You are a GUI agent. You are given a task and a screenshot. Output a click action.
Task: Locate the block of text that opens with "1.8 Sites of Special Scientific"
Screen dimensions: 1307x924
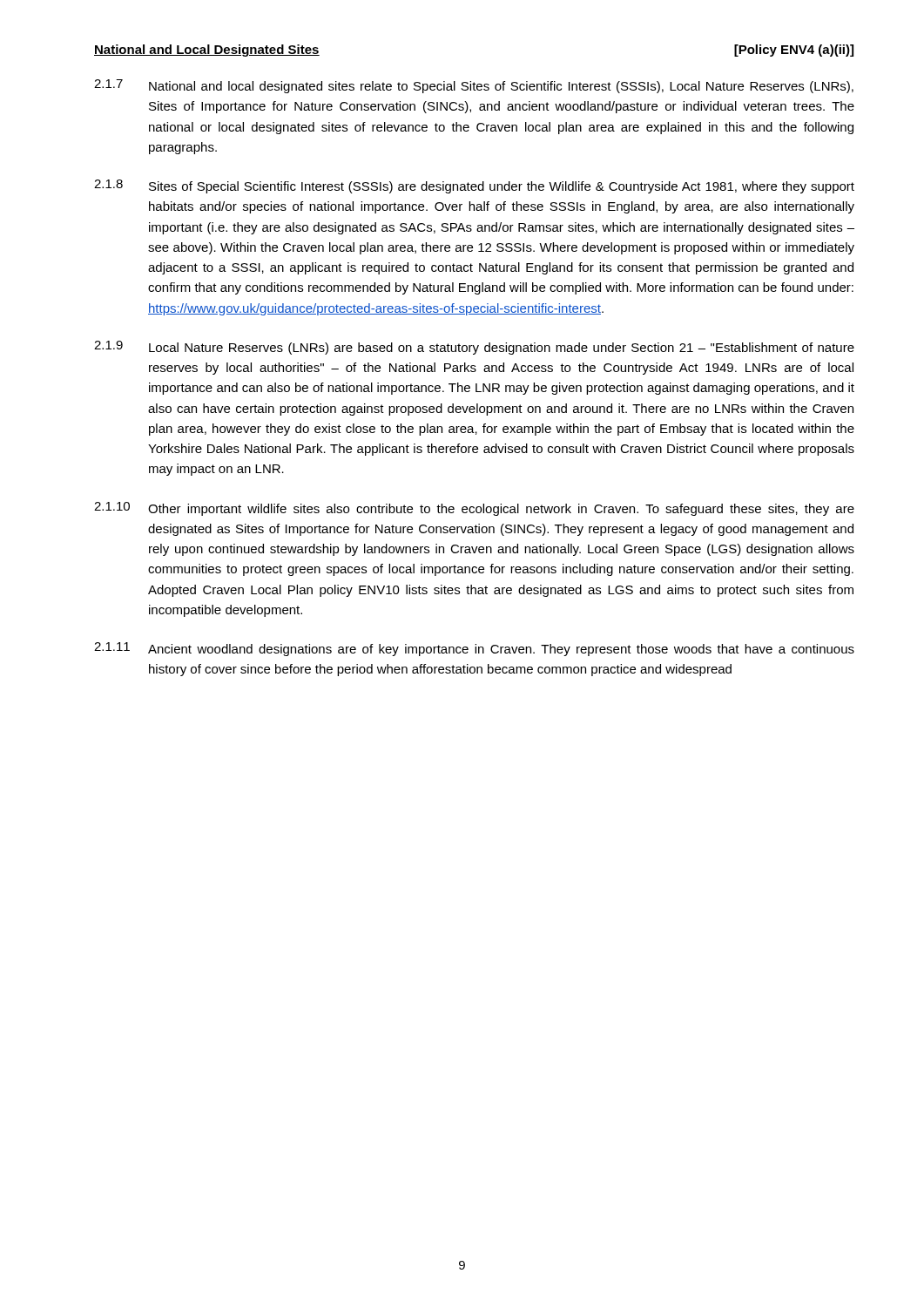474,247
